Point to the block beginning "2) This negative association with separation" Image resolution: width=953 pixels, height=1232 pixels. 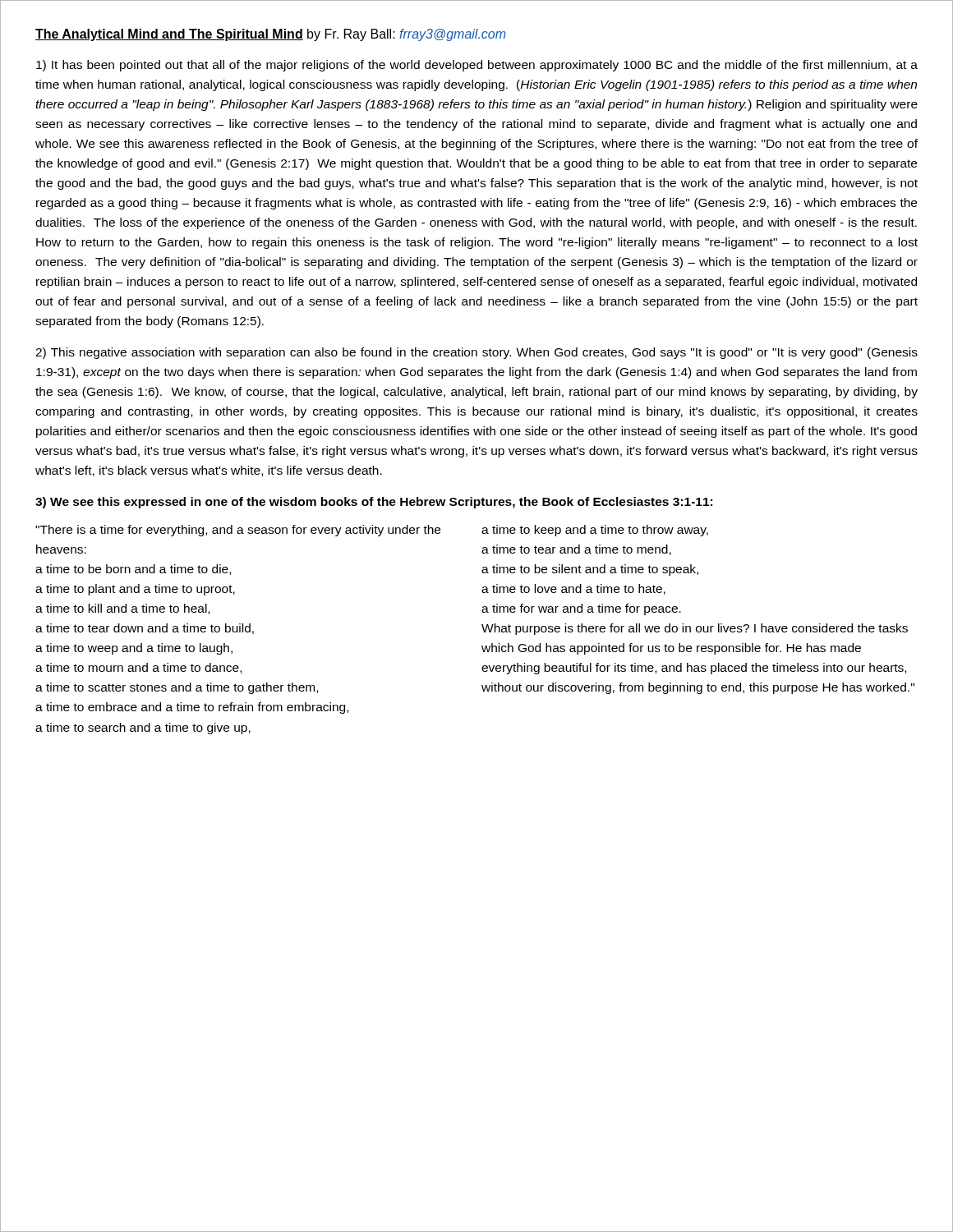click(476, 411)
